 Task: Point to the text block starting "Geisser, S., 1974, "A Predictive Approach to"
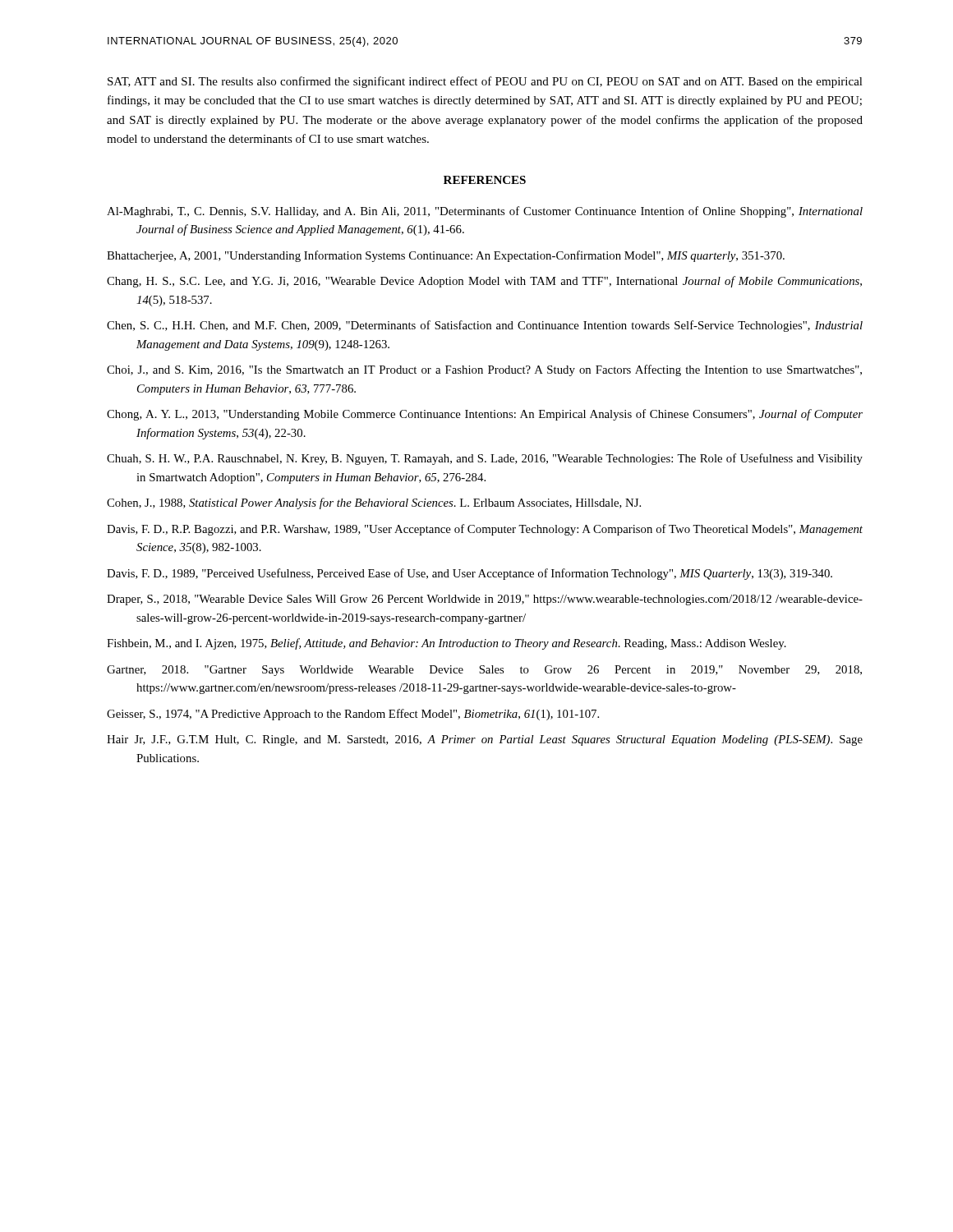353,713
